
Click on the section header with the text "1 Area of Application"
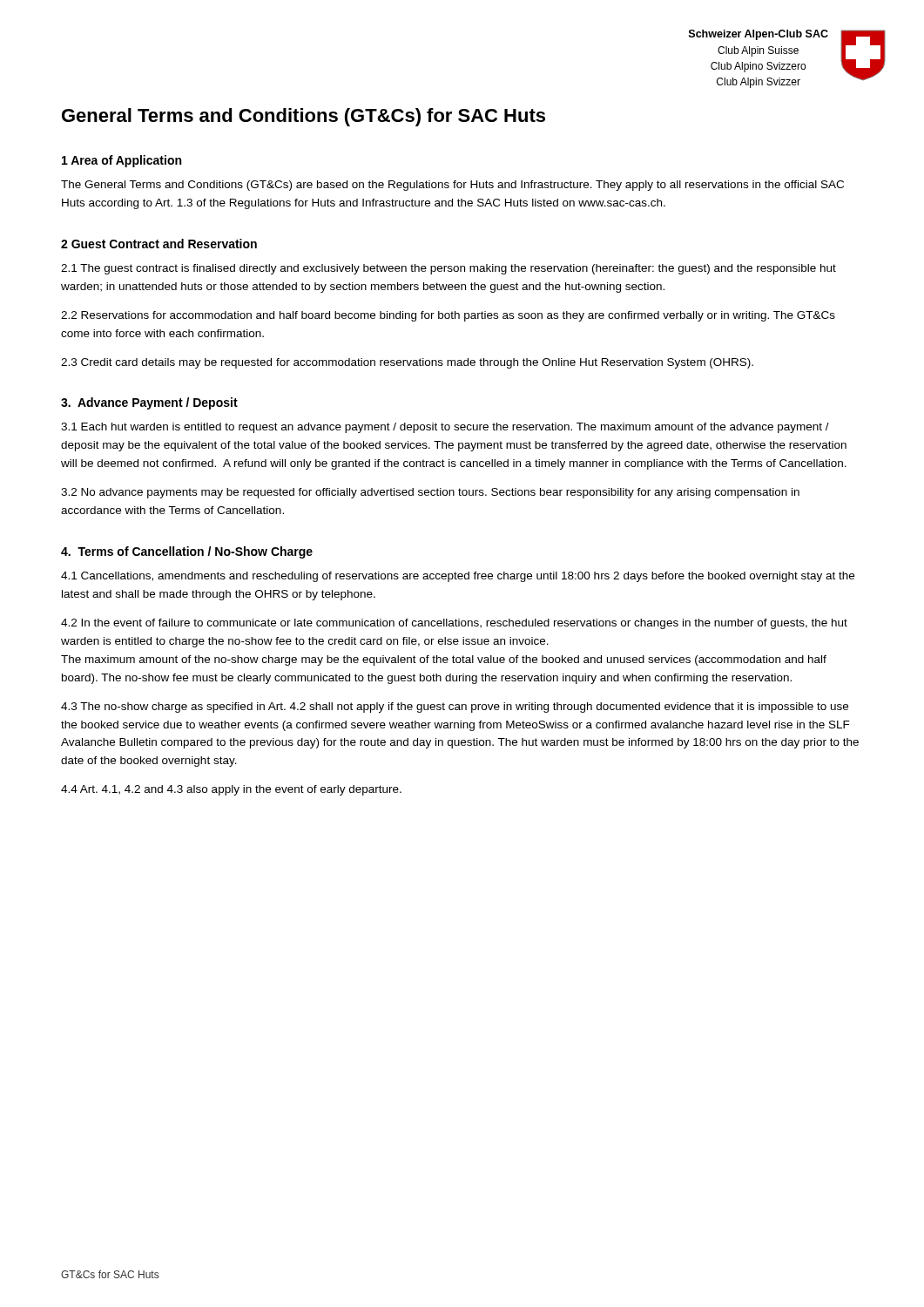tap(122, 160)
